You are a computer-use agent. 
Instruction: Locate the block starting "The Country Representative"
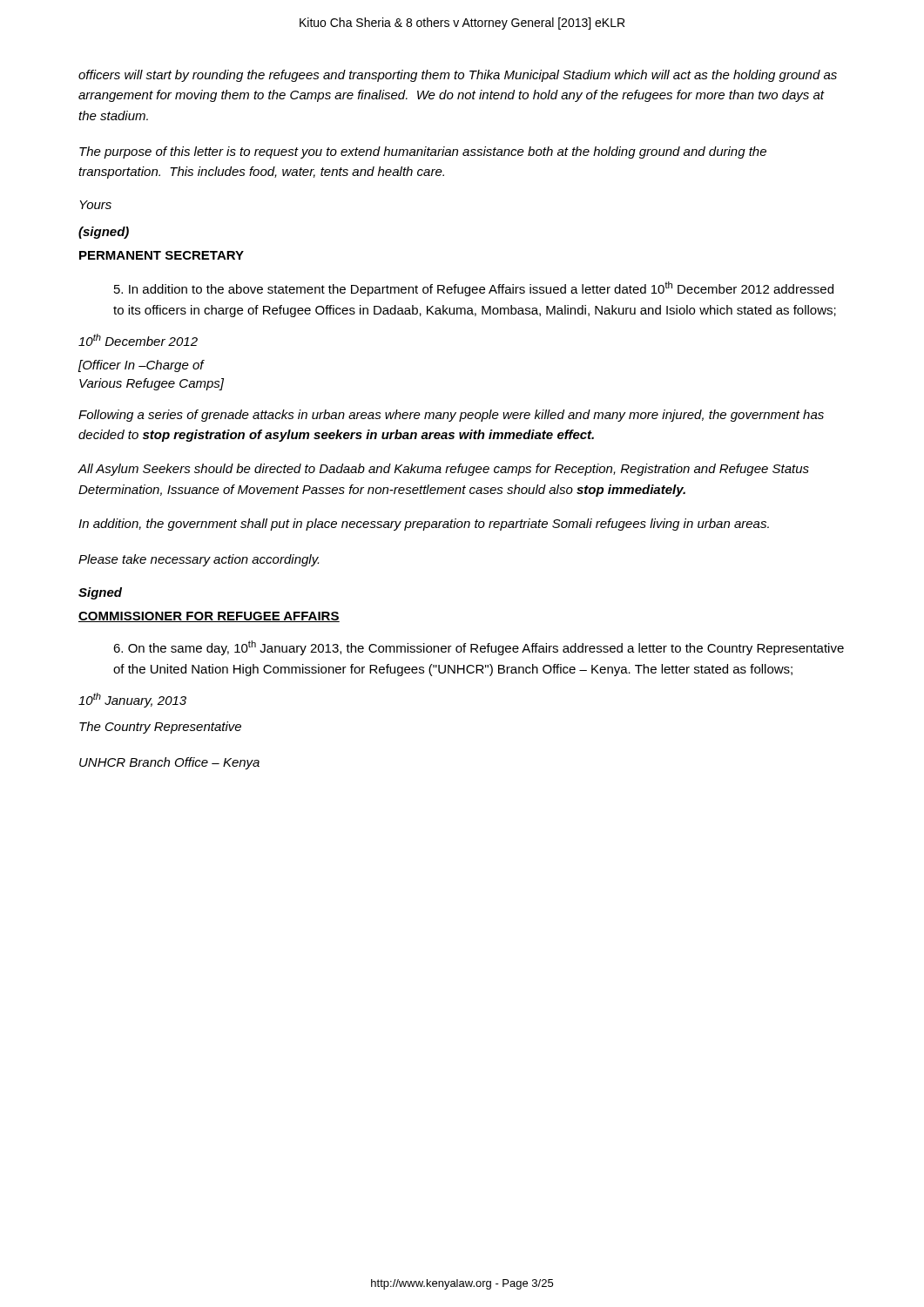(160, 728)
